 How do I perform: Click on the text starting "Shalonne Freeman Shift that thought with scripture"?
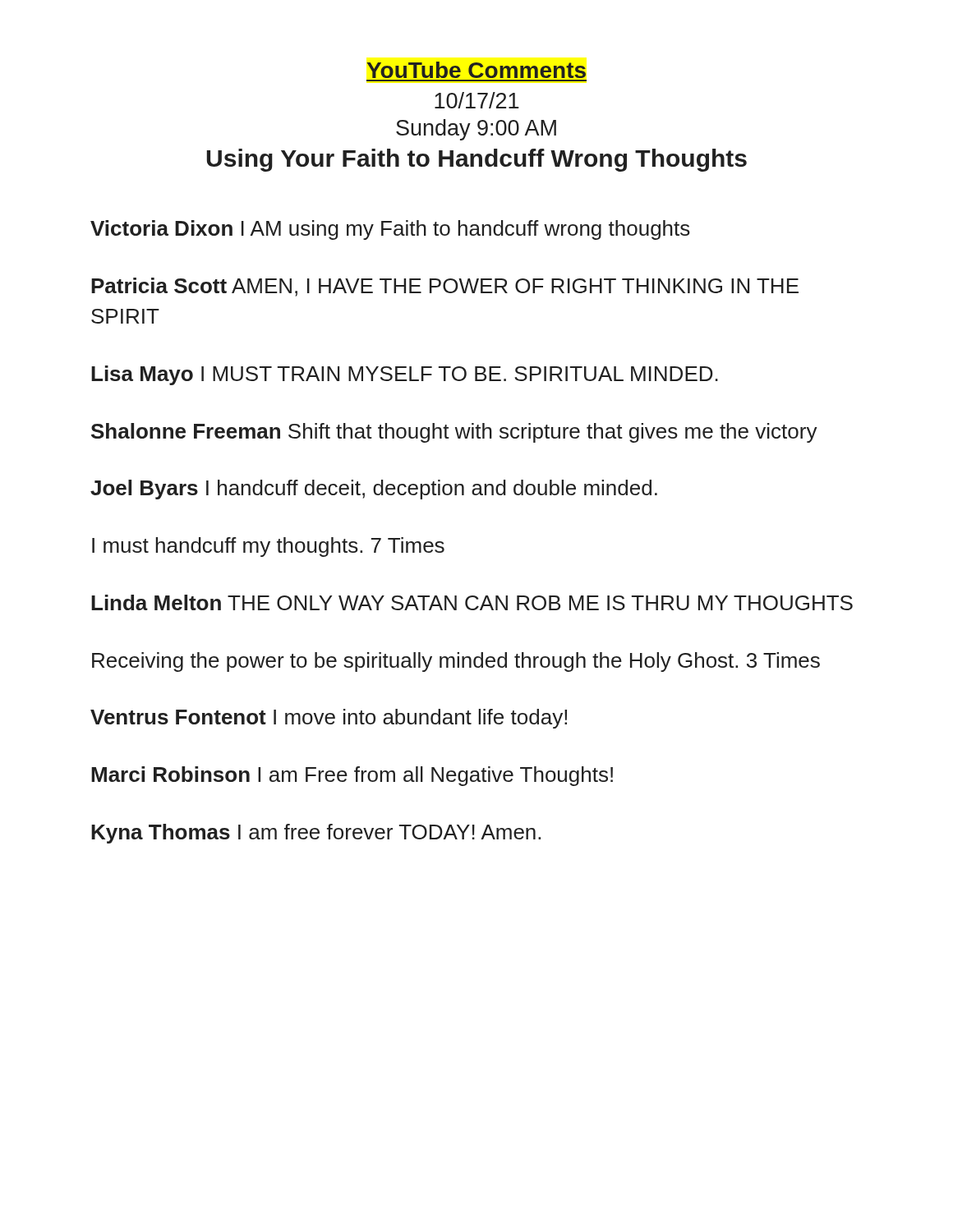tap(454, 431)
